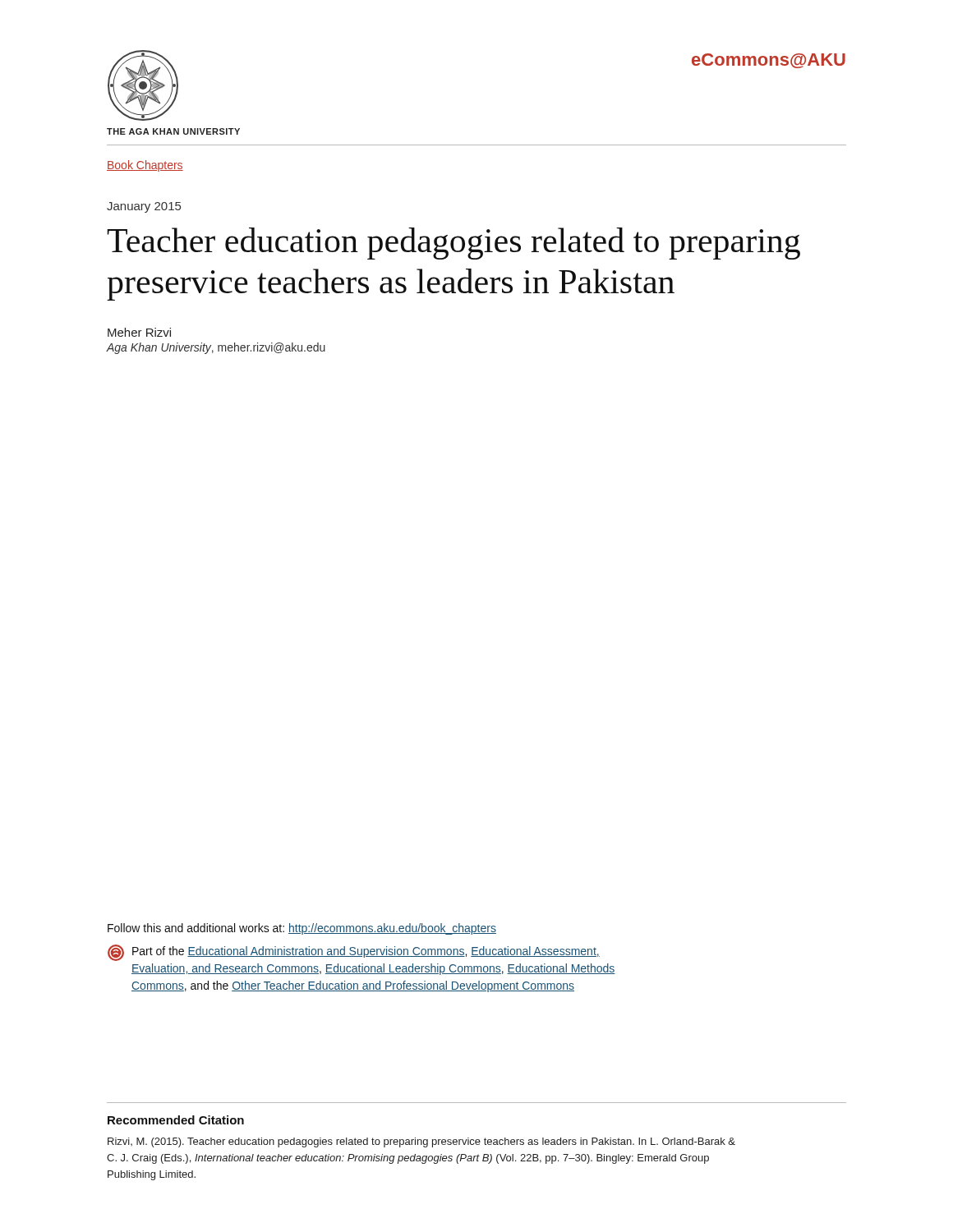Click where it says "Book Chapters"
This screenshot has width=953, height=1232.
(x=145, y=165)
